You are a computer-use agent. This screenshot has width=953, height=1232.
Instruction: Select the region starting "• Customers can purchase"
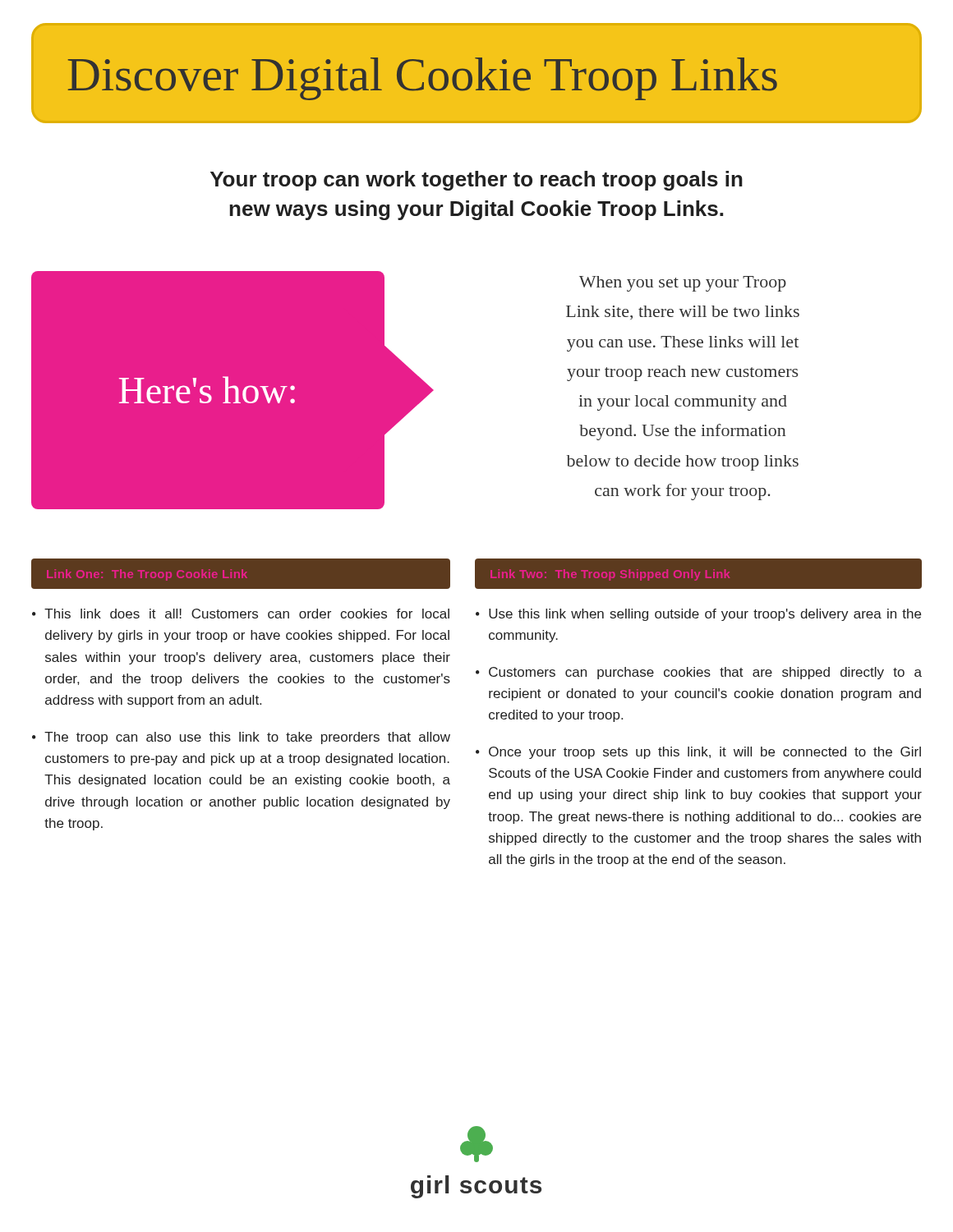(x=698, y=694)
